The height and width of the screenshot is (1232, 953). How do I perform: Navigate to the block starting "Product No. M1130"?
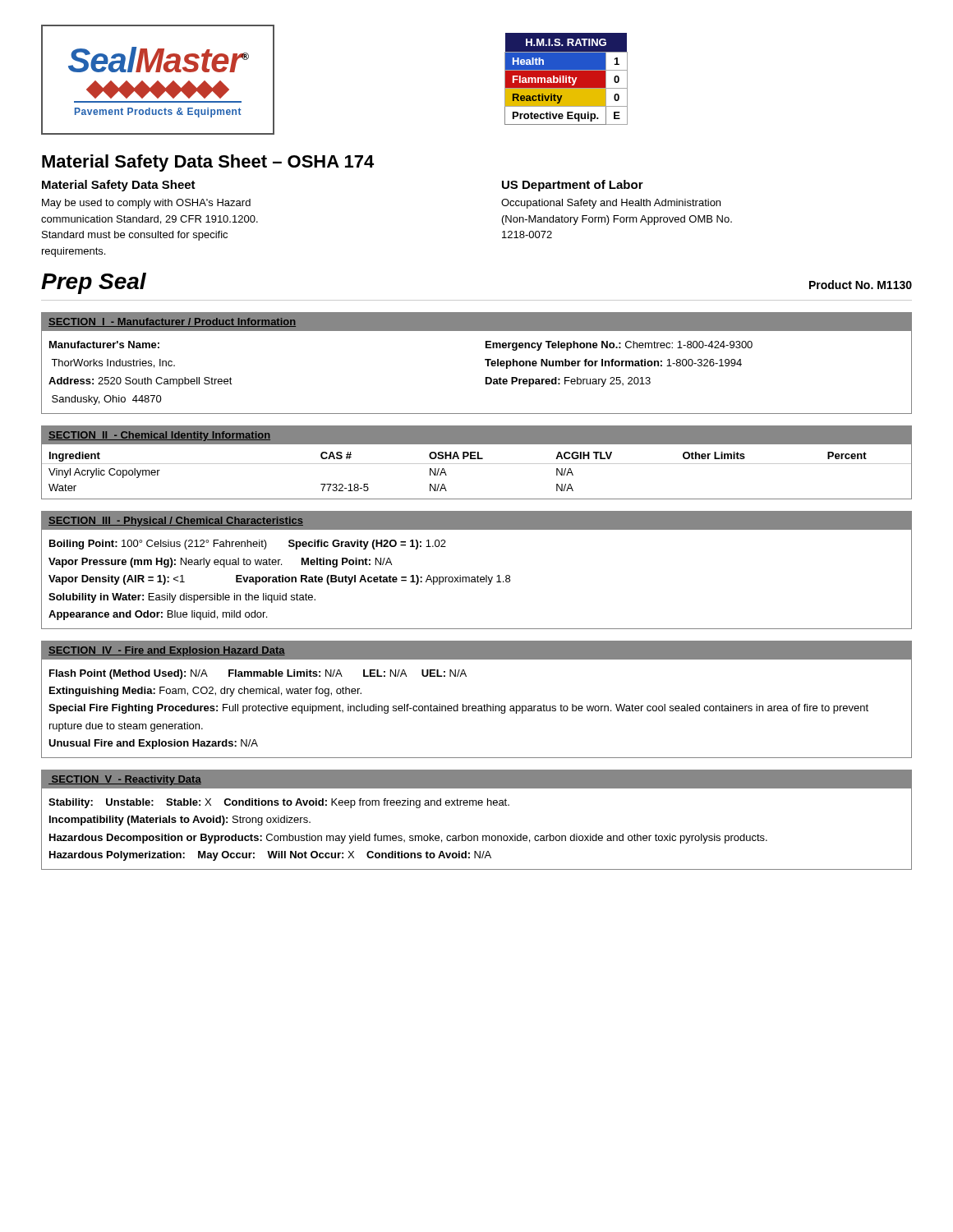(x=860, y=285)
